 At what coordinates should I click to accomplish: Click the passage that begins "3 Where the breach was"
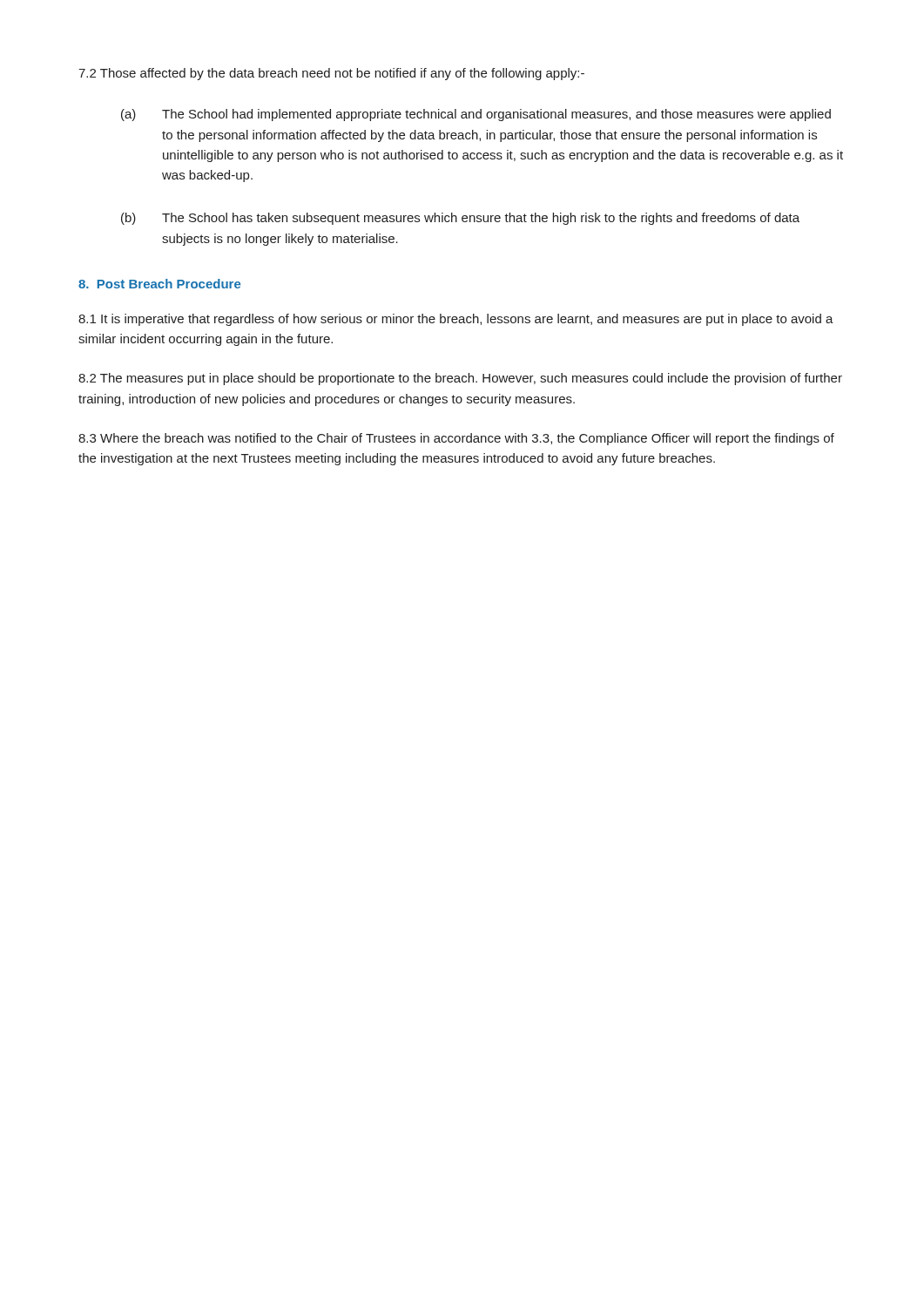(x=462, y=448)
